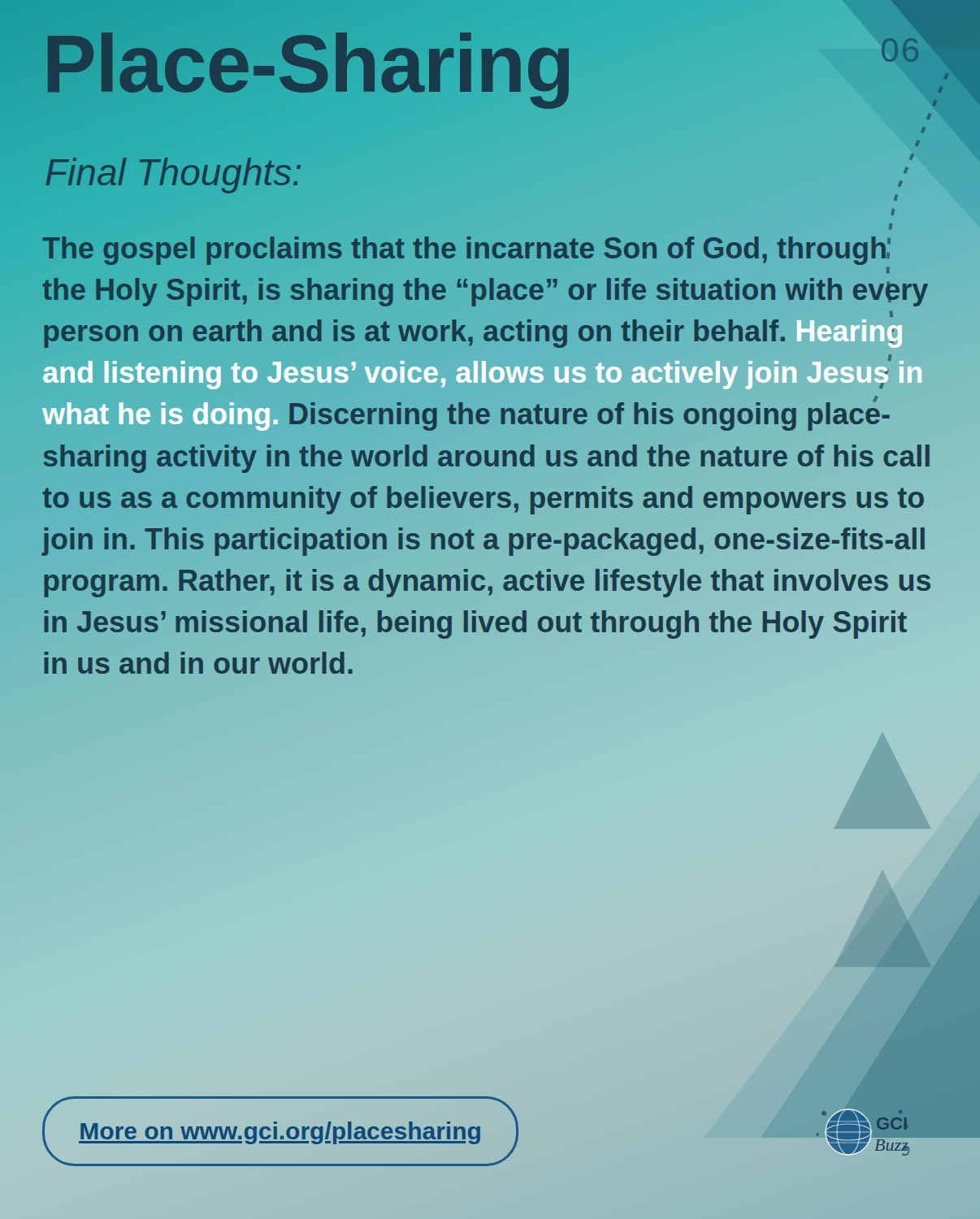
Task: Find "More on www.gci.org/placesharing" on this page
Action: 280,1131
